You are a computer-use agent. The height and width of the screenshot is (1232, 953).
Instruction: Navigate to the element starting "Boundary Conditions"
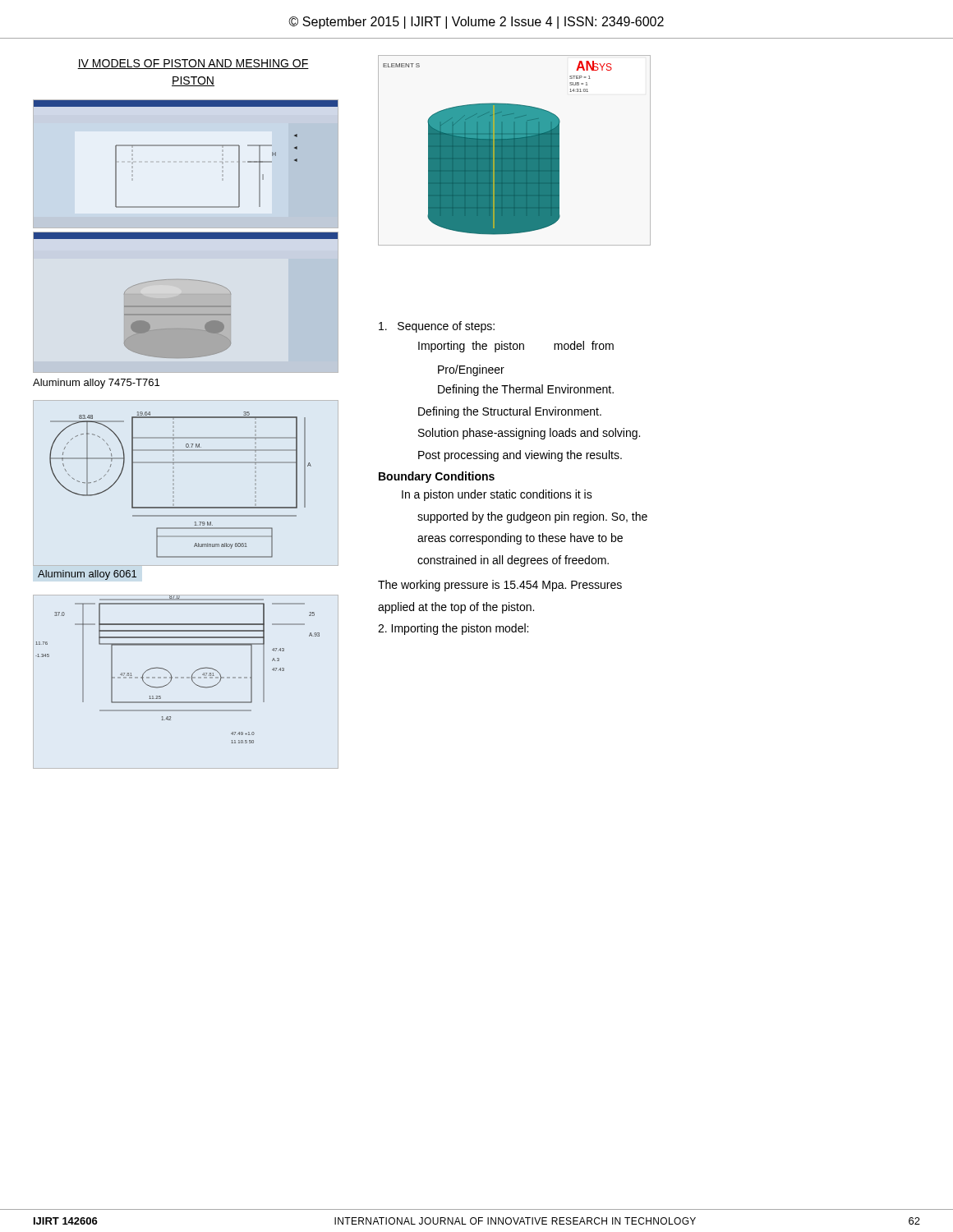tap(436, 476)
